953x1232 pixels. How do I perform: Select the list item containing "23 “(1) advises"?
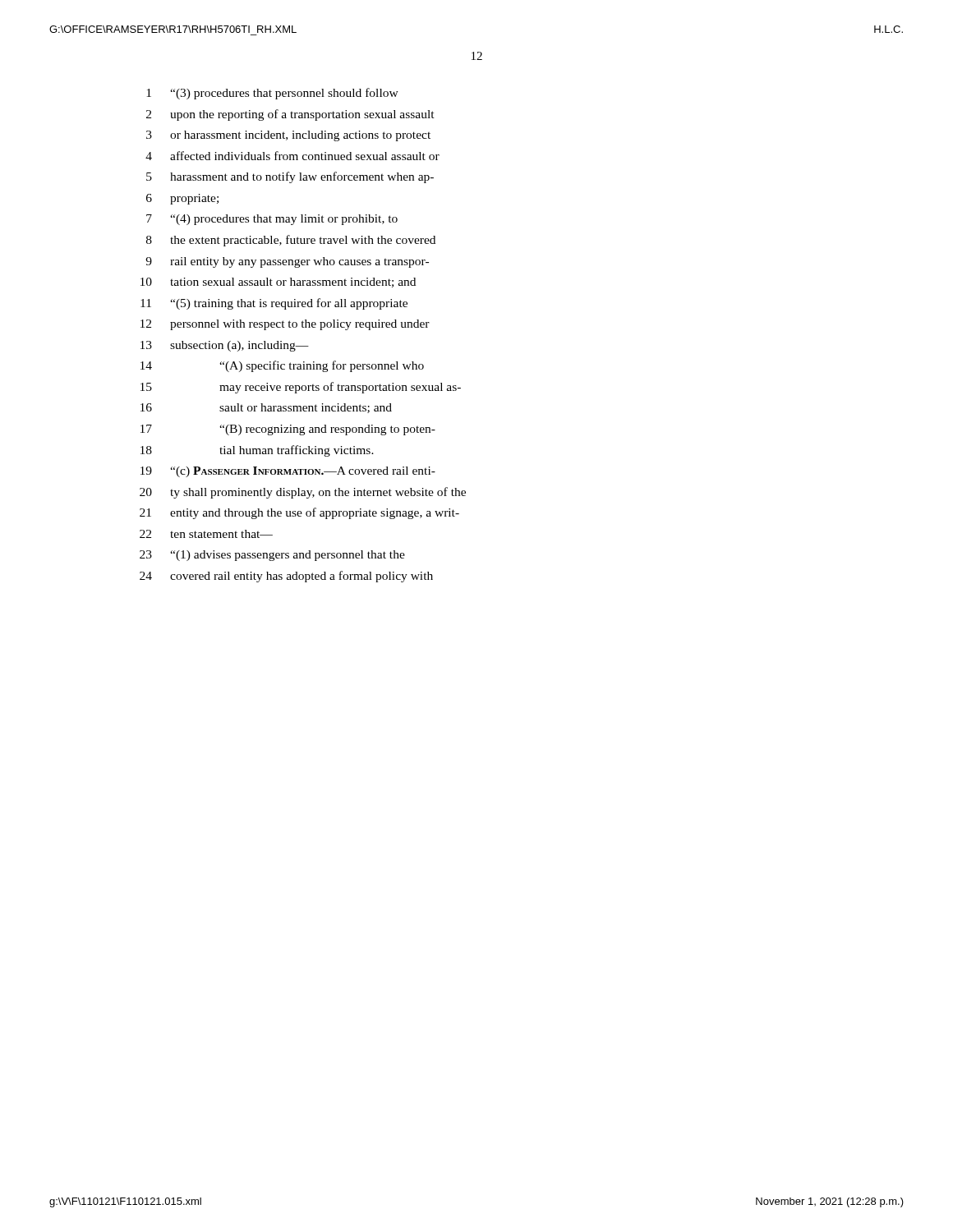272,556
